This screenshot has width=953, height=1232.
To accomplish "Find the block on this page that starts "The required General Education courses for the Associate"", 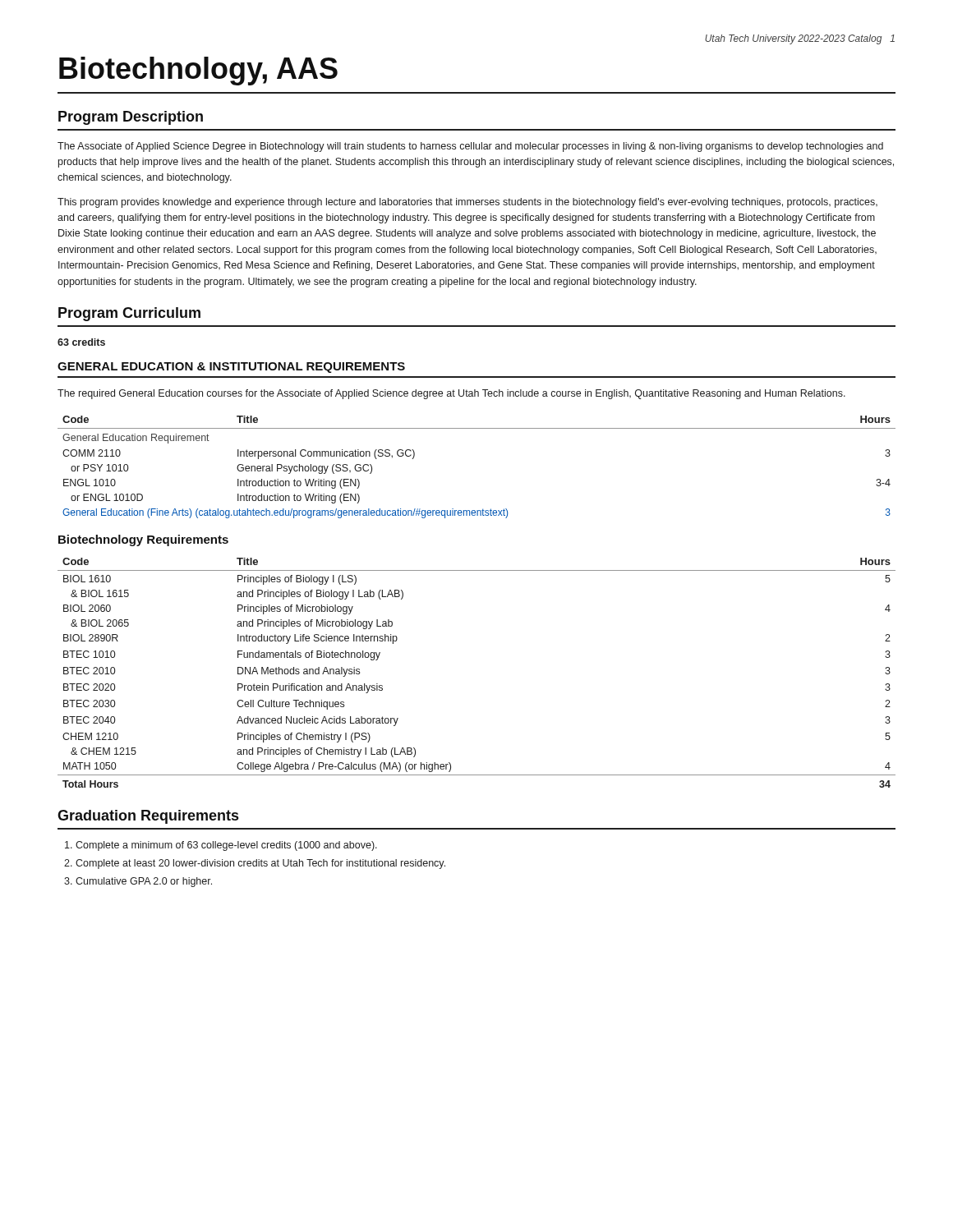I will click(x=452, y=394).
